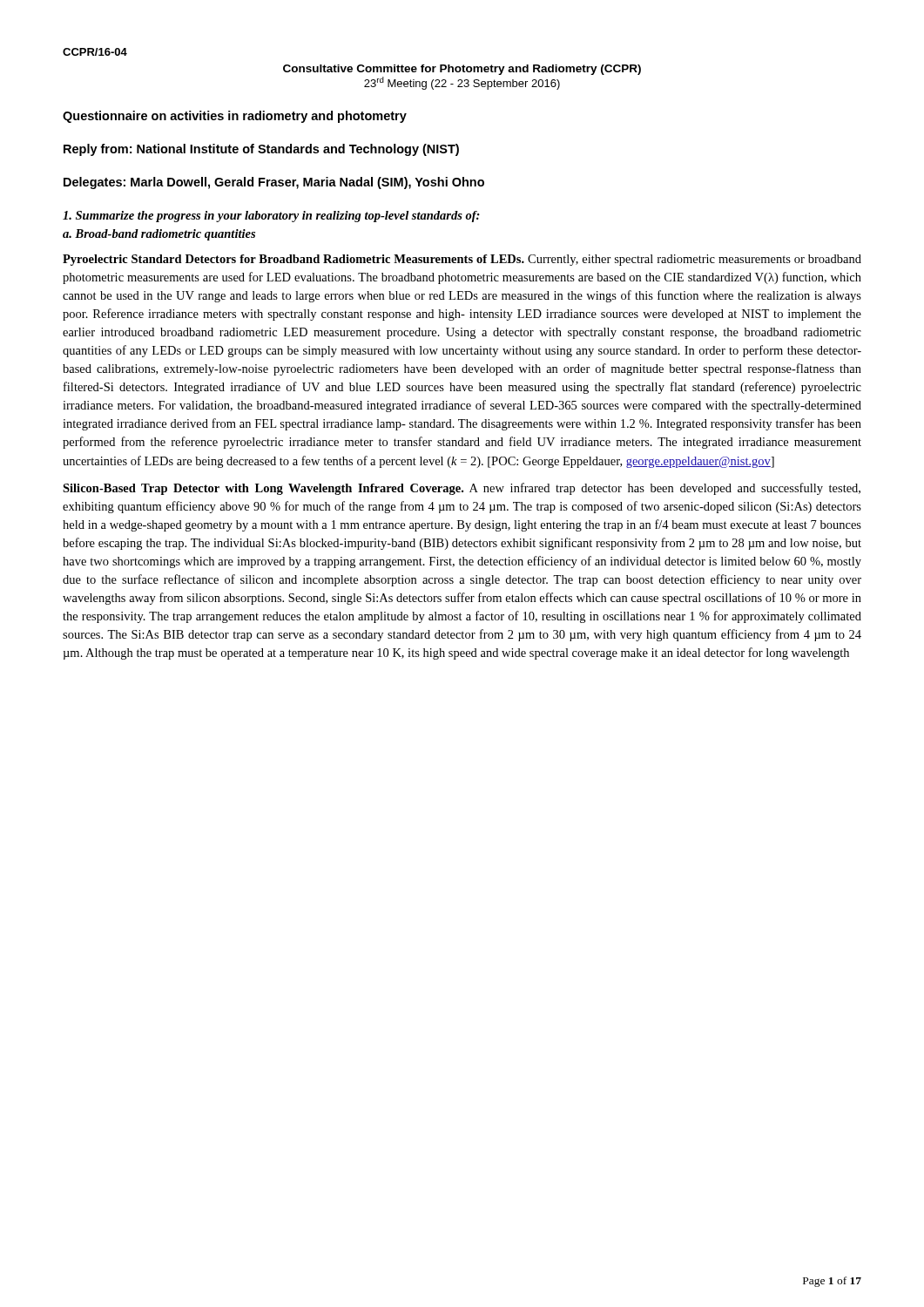
Task: Select the block starting "Delegates: Marla Dowell, Gerald Fraser, Maria"
Action: click(x=274, y=182)
